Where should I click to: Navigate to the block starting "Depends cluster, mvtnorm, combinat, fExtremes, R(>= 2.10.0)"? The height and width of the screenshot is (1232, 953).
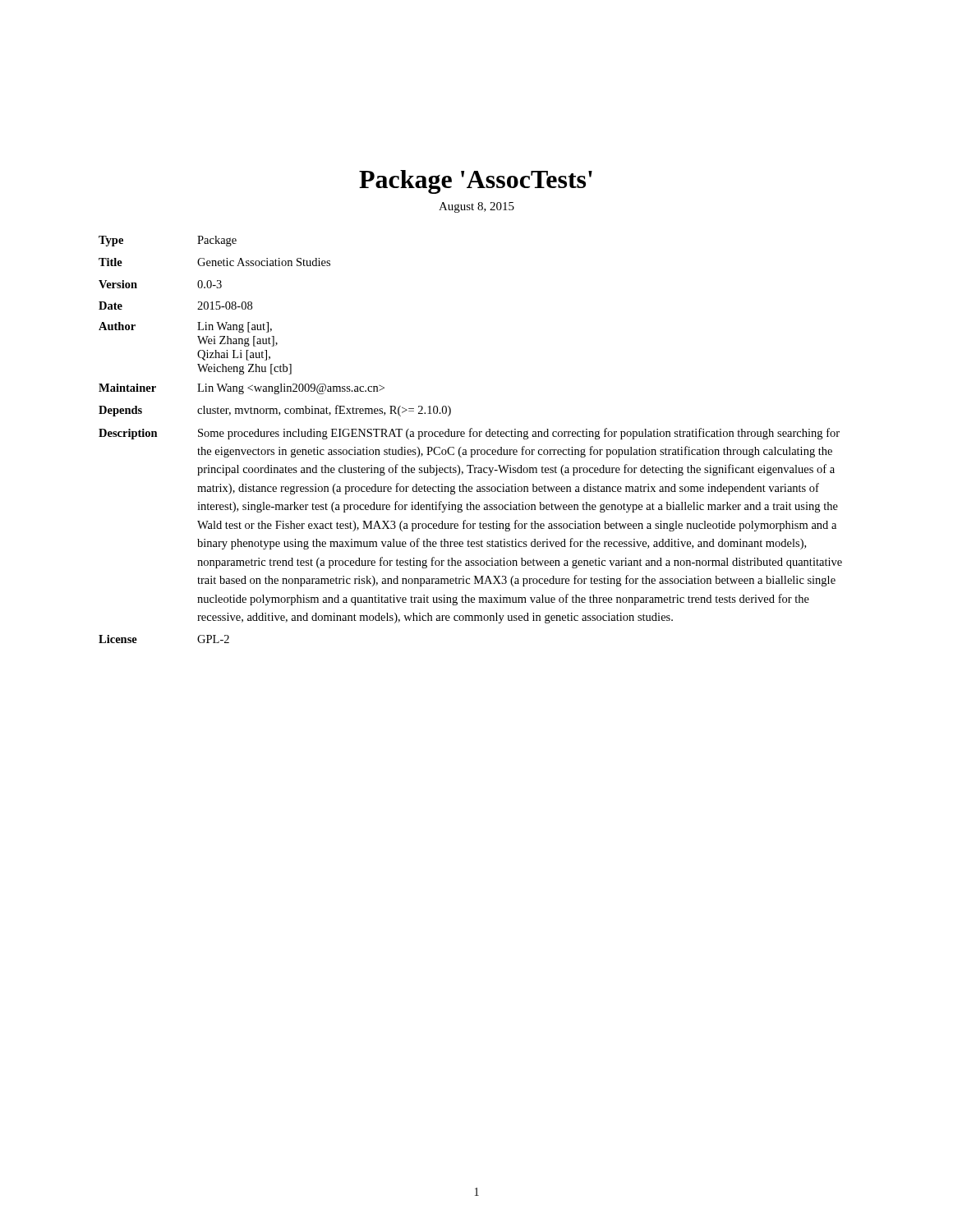275,411
